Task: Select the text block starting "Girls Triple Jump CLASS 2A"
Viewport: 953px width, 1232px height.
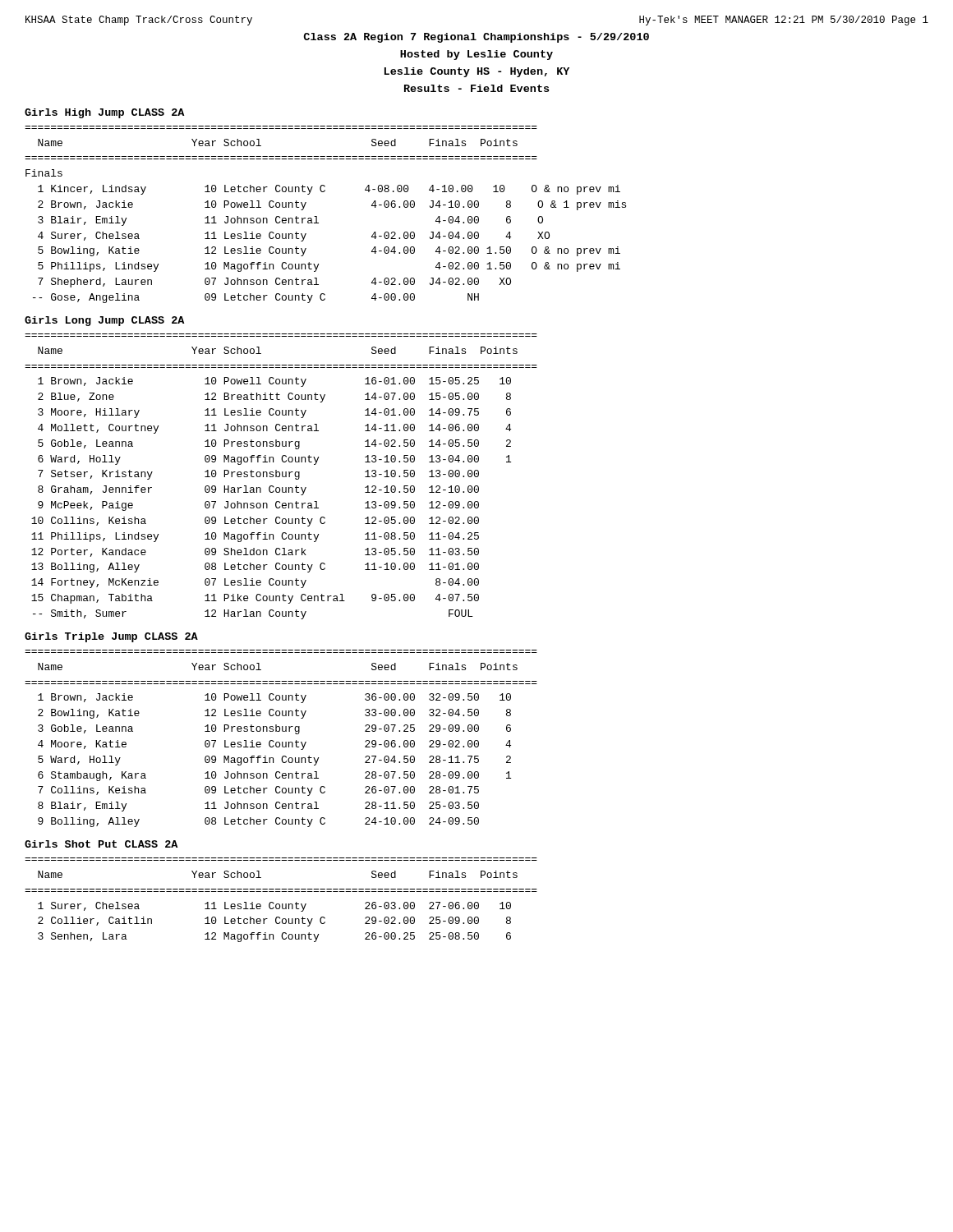Action: point(111,637)
